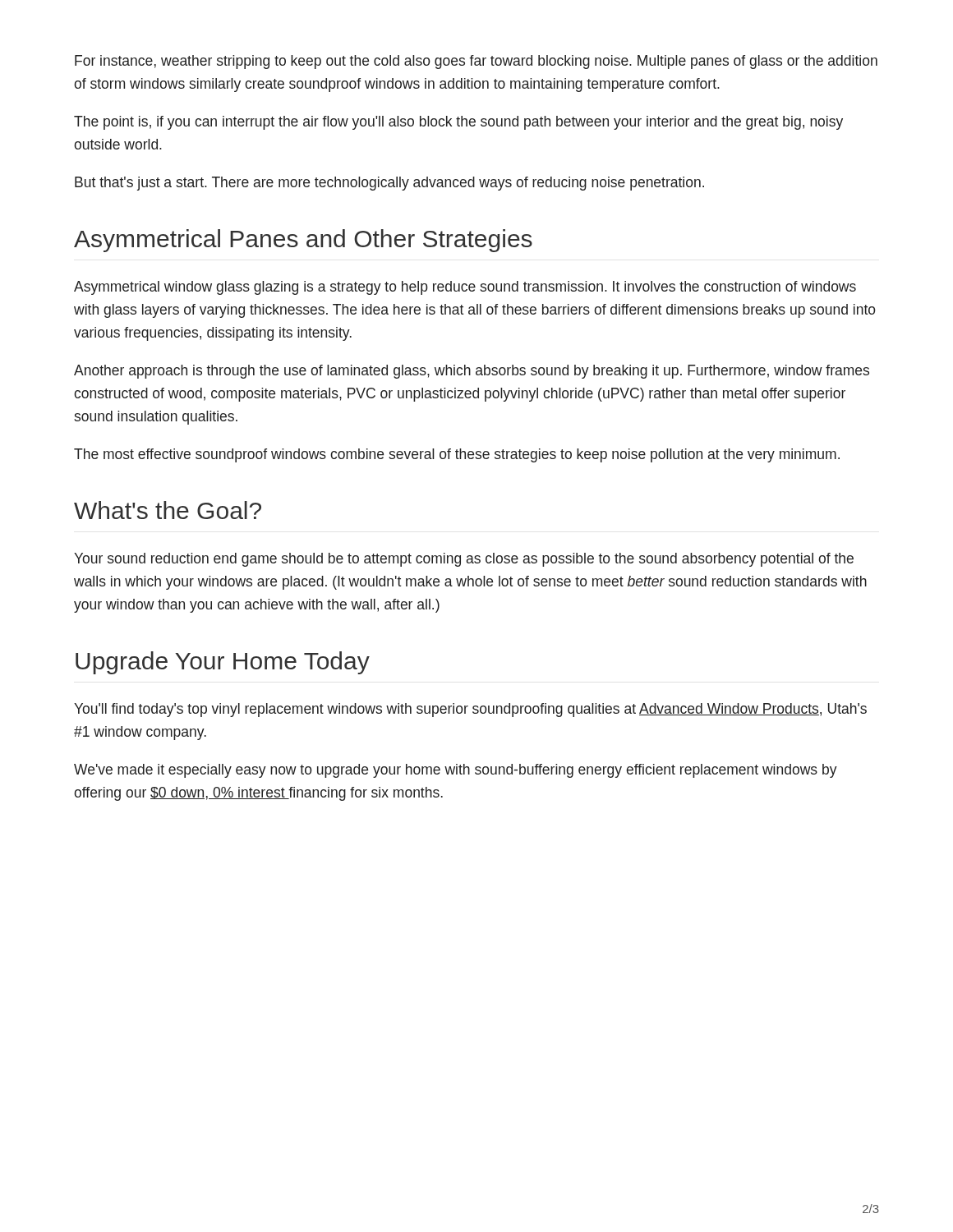Point to the section header beginning "Upgrade Your Home"
953x1232 pixels.
coord(222,661)
